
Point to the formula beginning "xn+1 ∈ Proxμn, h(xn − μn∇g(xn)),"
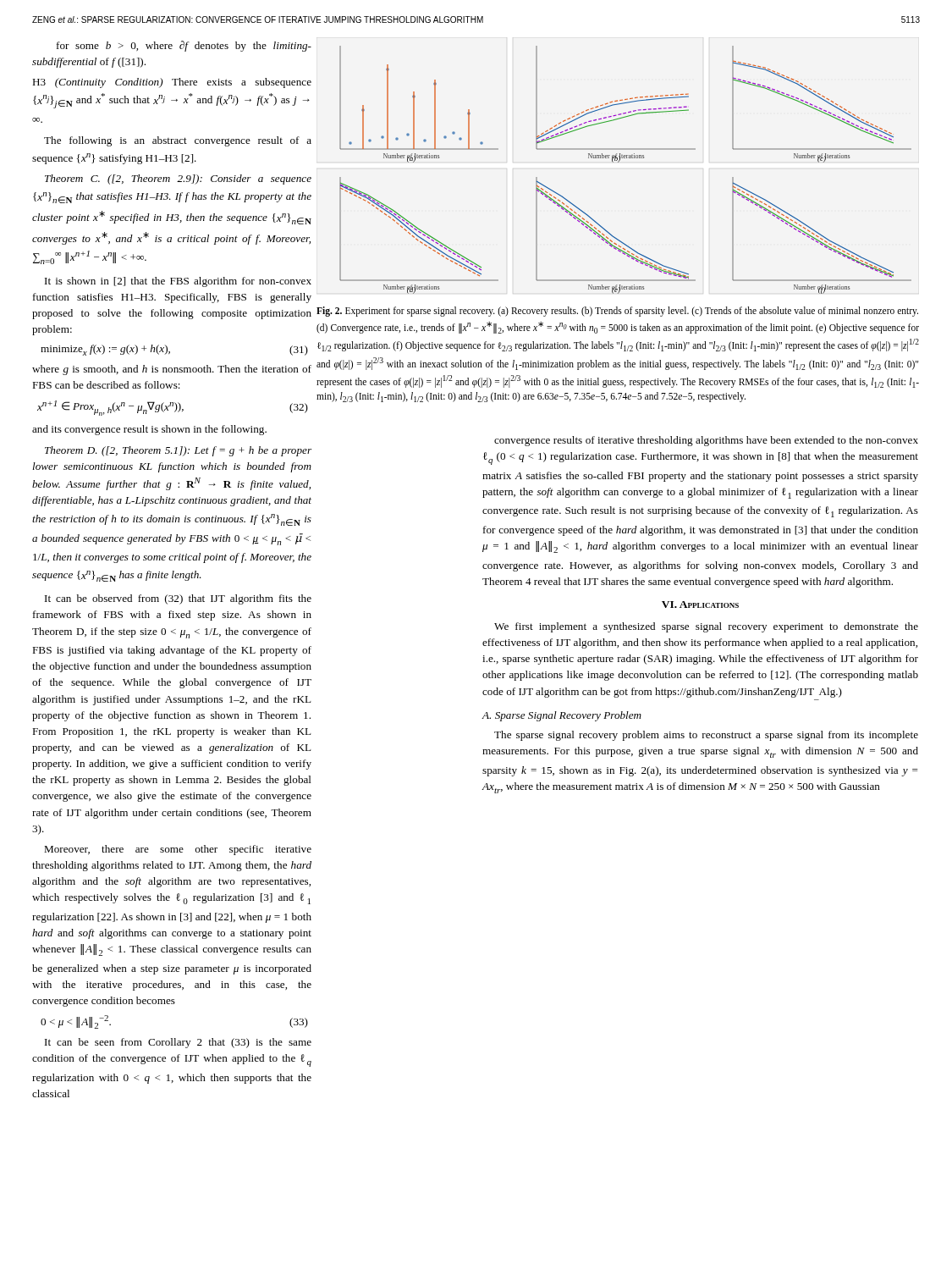[x=173, y=408]
